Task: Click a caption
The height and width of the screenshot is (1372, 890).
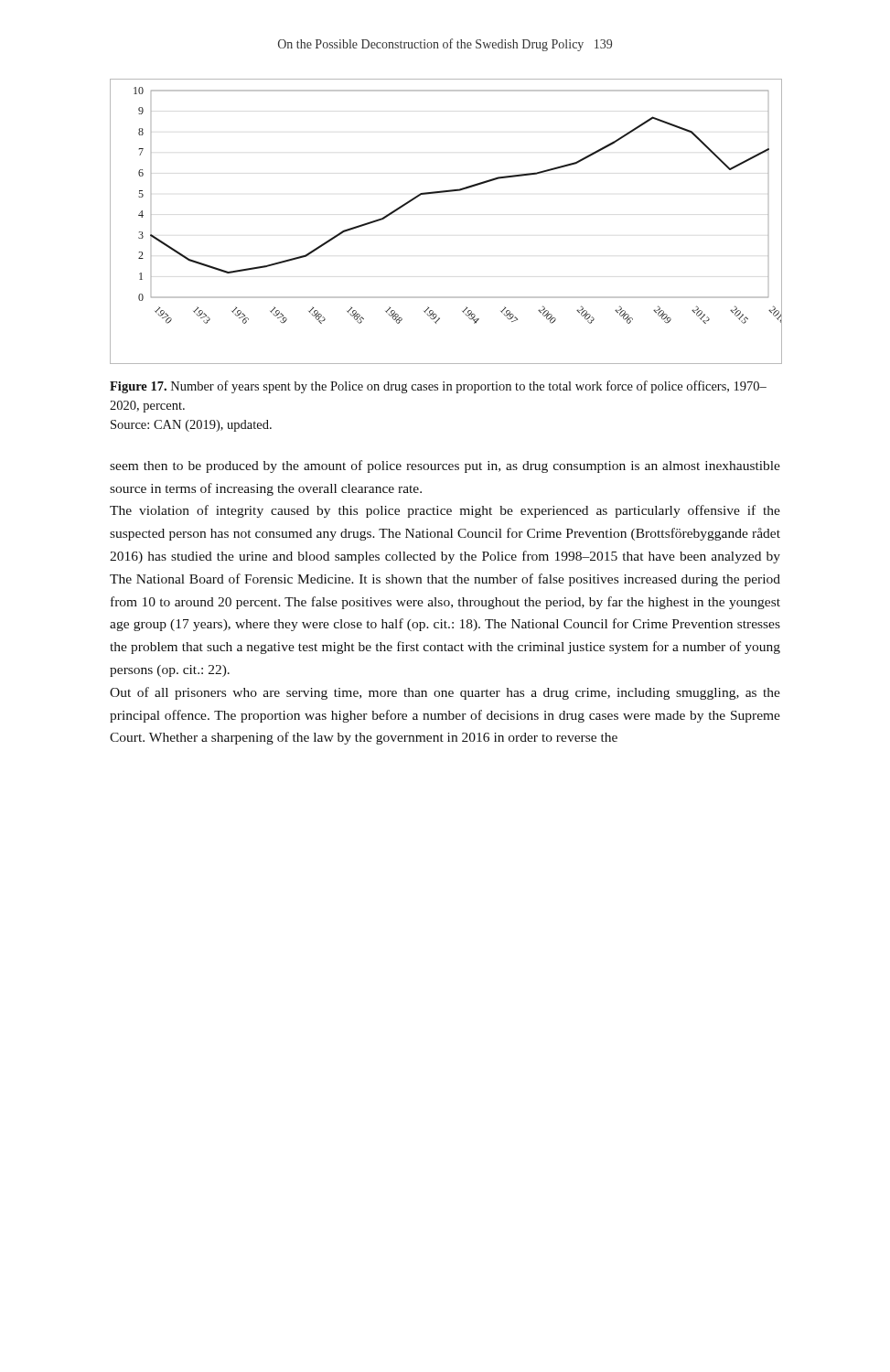Action: click(438, 405)
